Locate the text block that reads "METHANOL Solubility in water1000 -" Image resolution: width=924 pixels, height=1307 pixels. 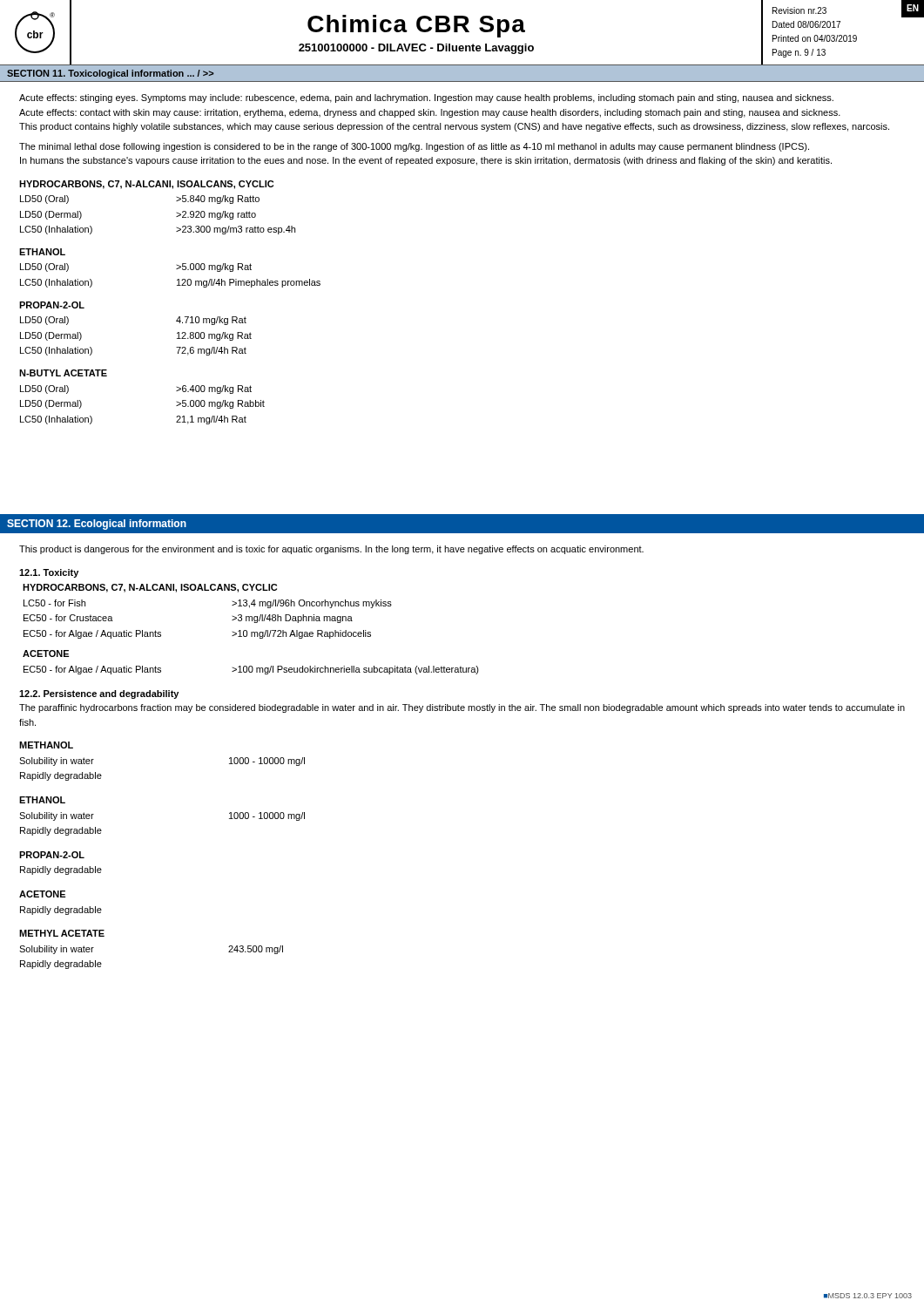46,745
